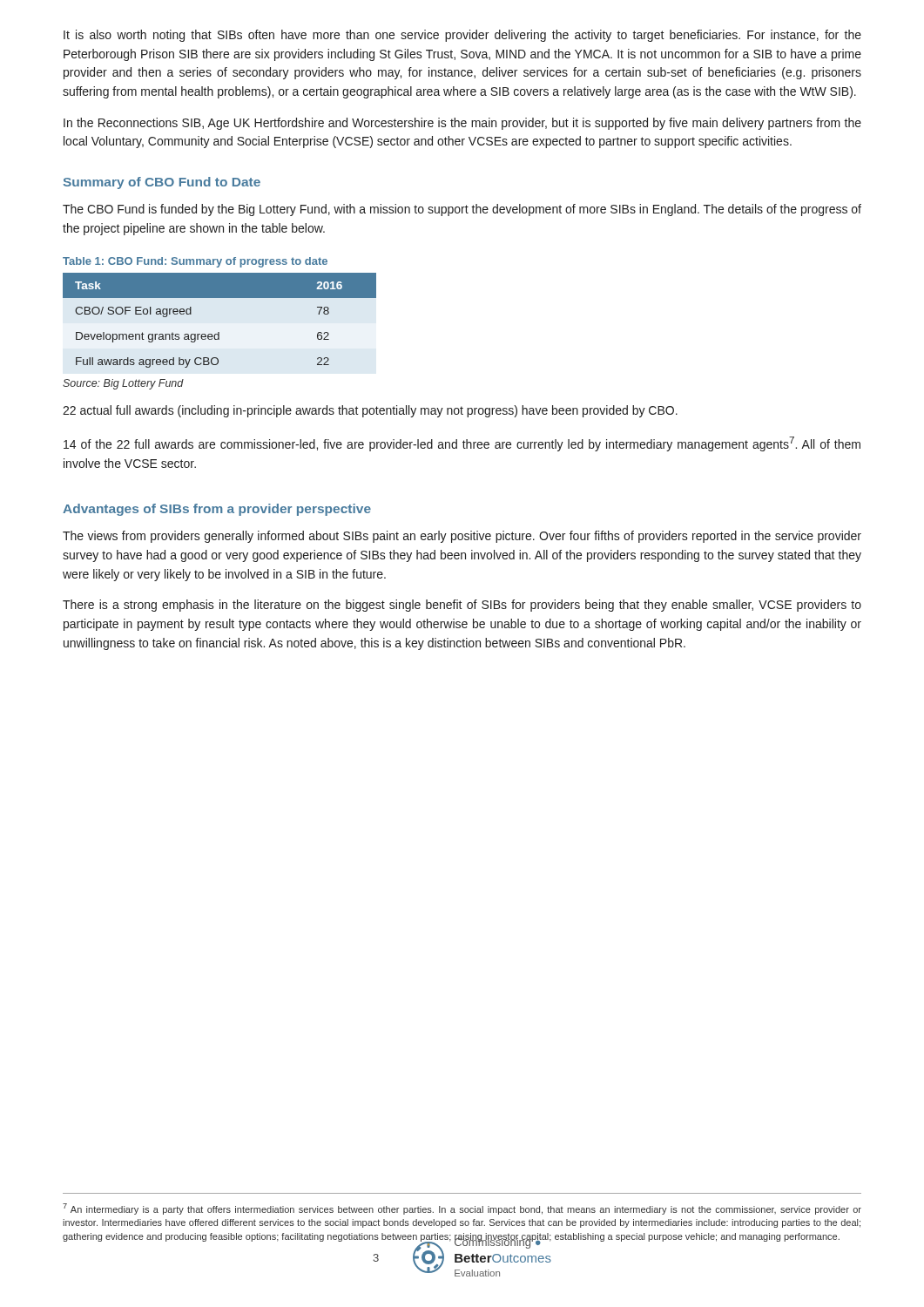Image resolution: width=924 pixels, height=1307 pixels.
Task: Find the section header with the text "Advantages of SIBs from a provider"
Action: click(217, 509)
